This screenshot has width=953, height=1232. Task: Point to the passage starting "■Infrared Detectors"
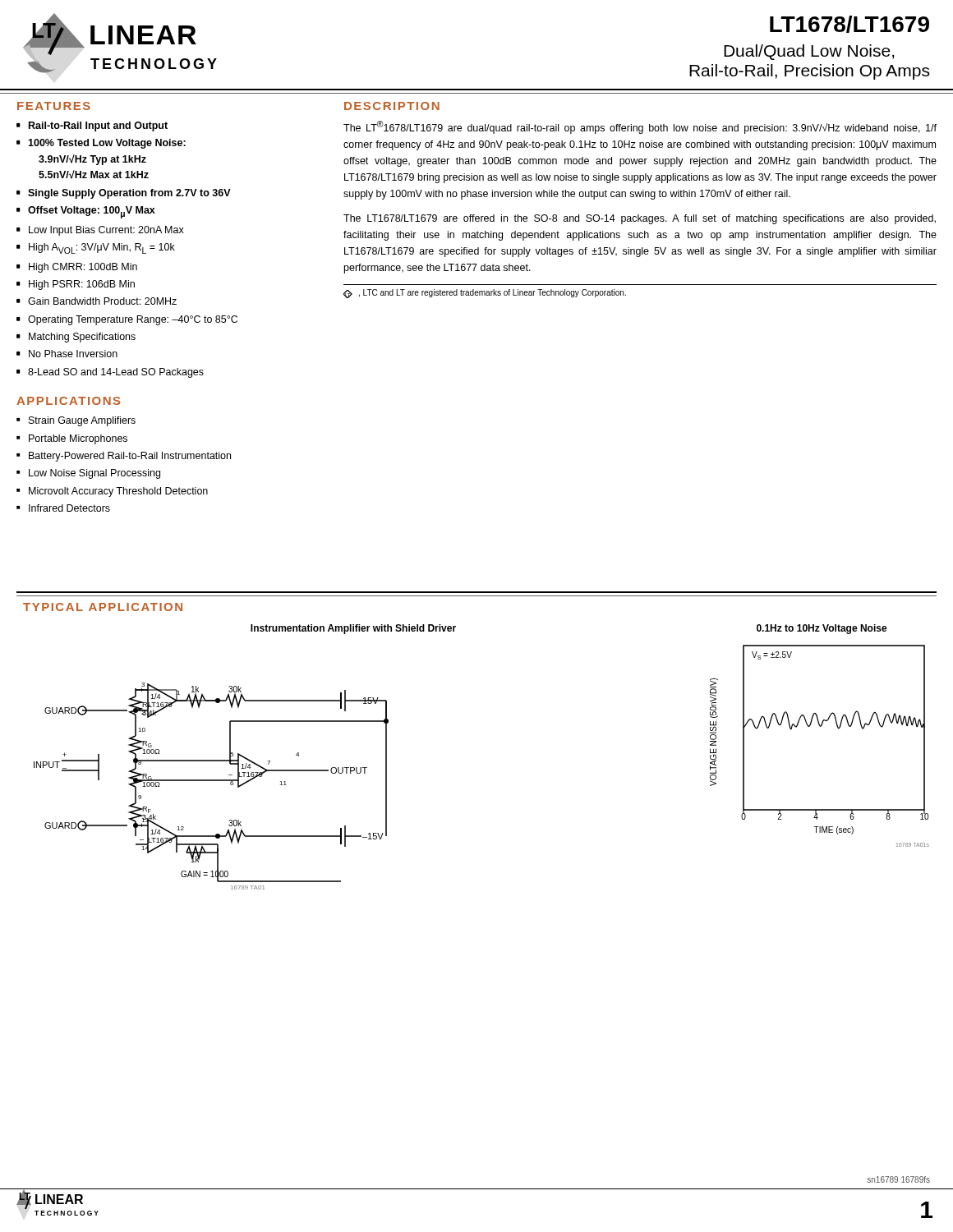tap(63, 508)
